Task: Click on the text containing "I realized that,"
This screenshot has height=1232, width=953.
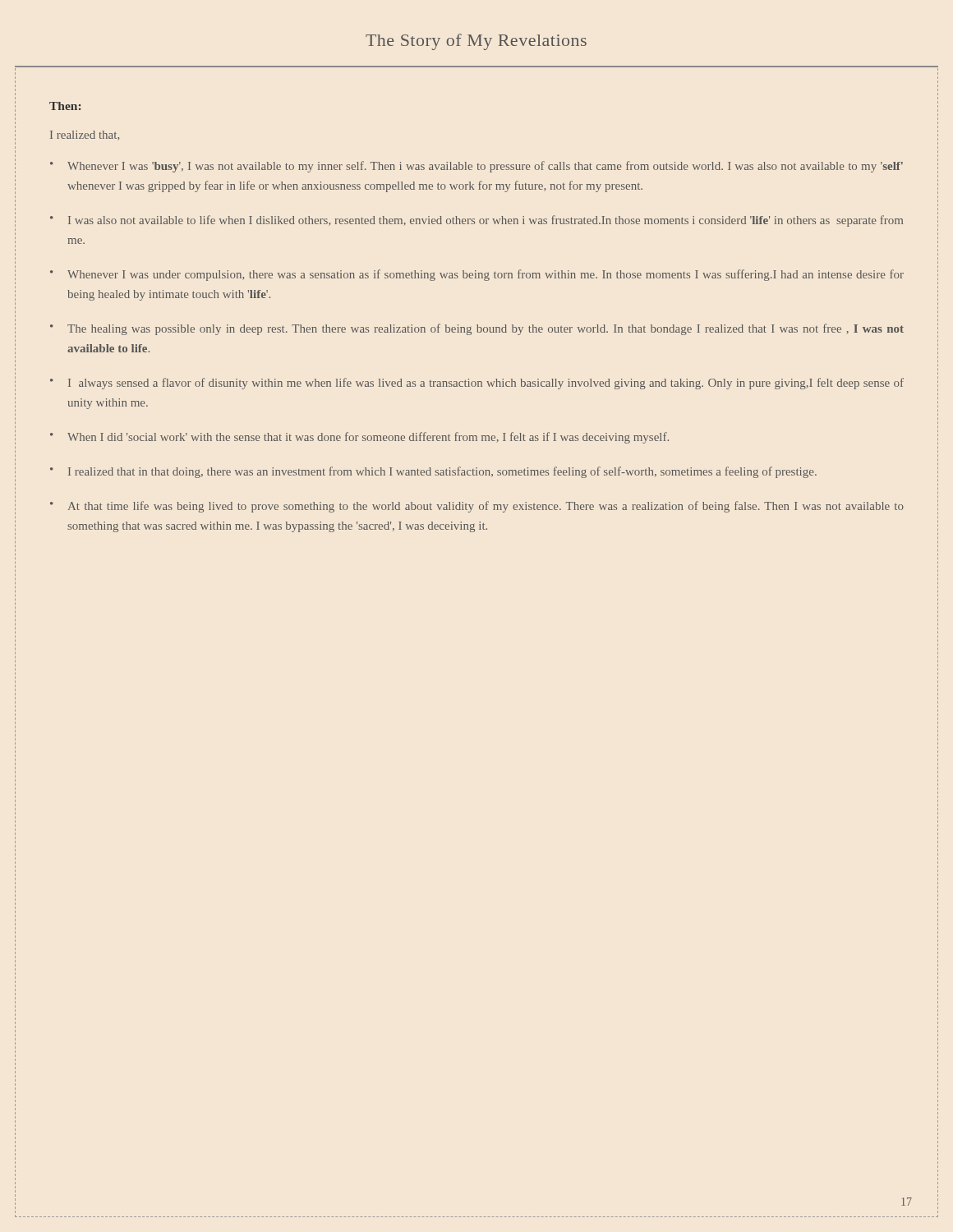Action: pyautogui.click(x=85, y=136)
